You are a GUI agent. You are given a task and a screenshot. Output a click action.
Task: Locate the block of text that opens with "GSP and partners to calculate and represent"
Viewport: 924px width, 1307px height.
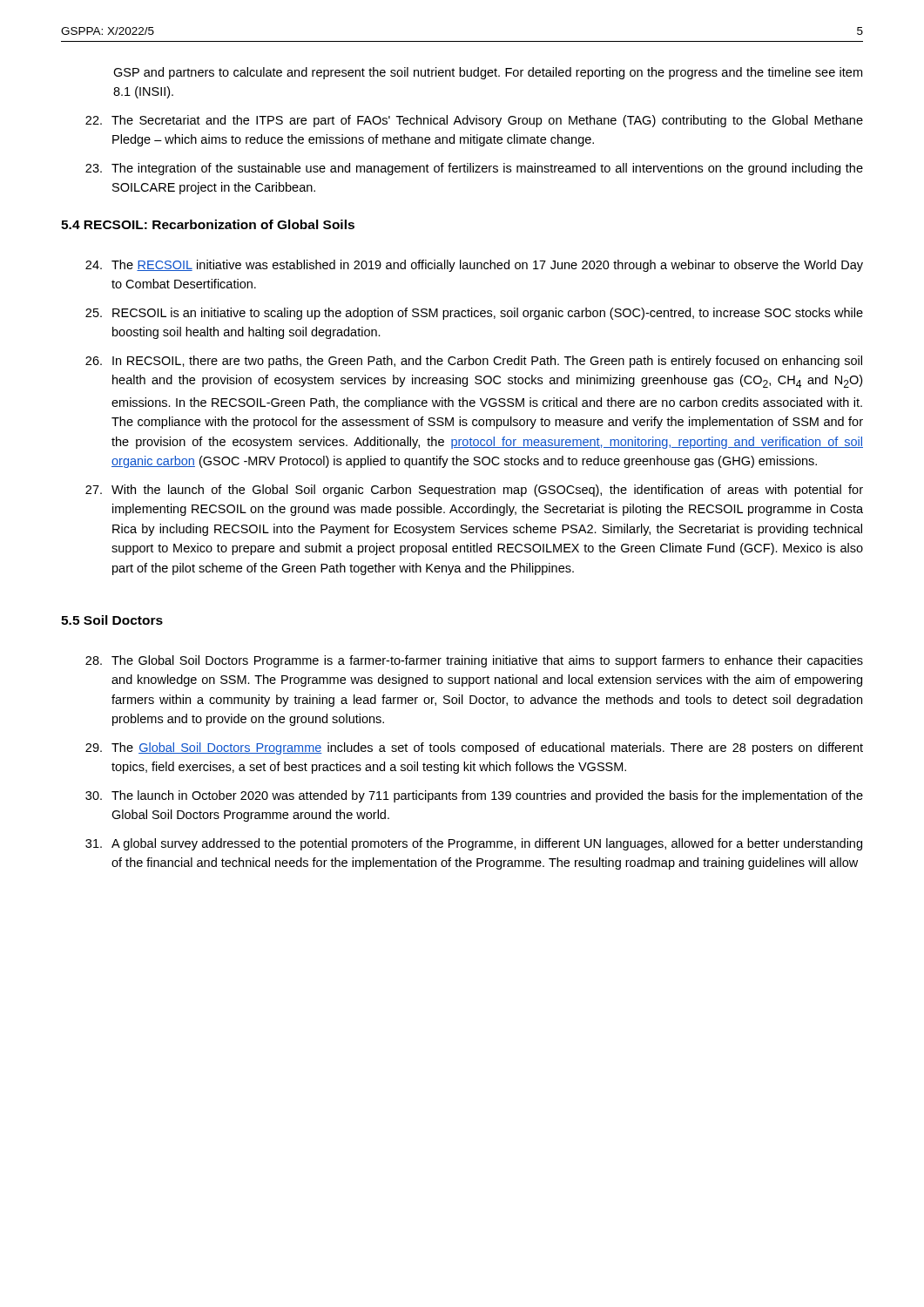pyautogui.click(x=488, y=82)
